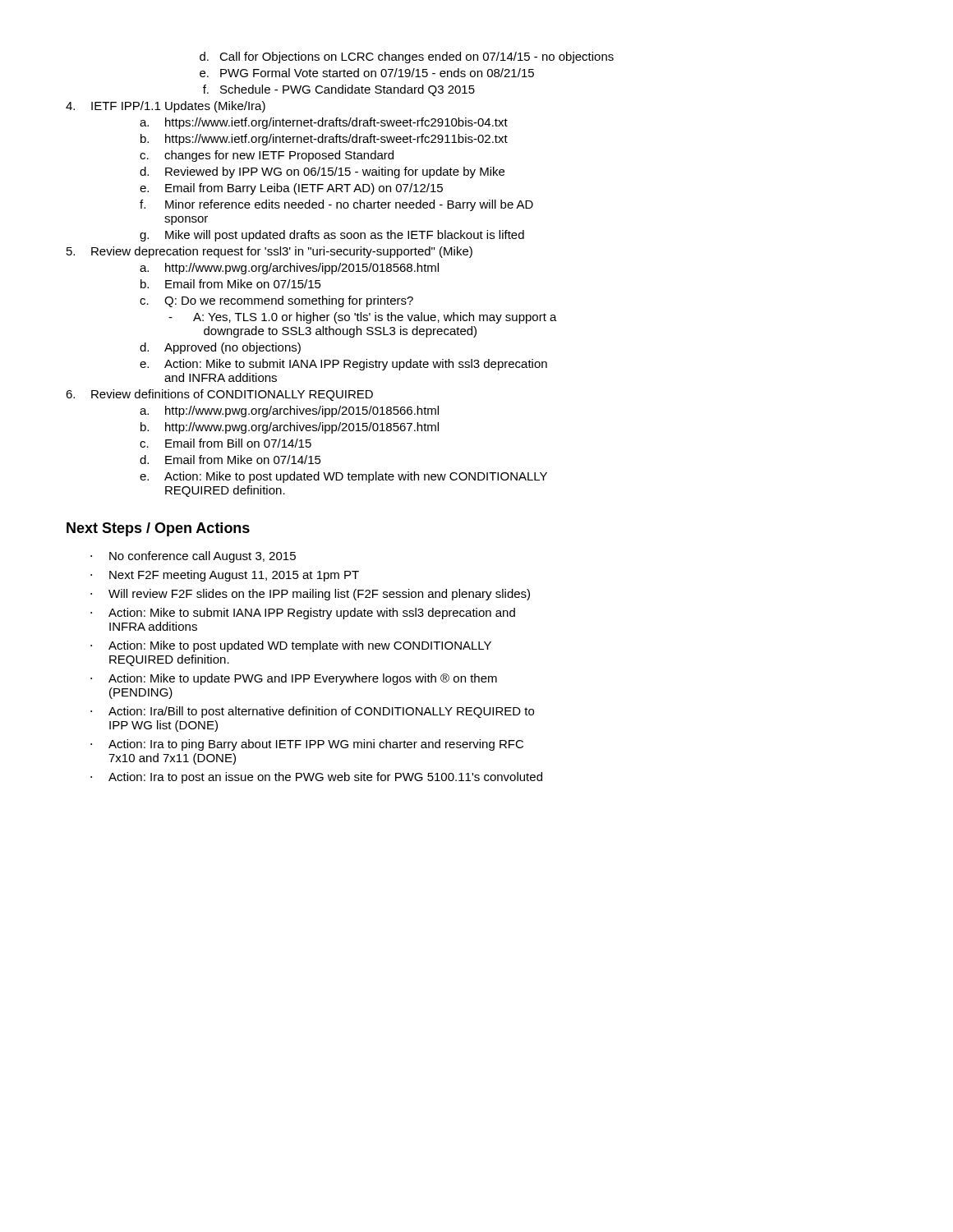The width and height of the screenshot is (953, 1232).
Task: Find the list item containing "• Action: Mike to submit IANA IPP Registry"
Action: tap(303, 619)
